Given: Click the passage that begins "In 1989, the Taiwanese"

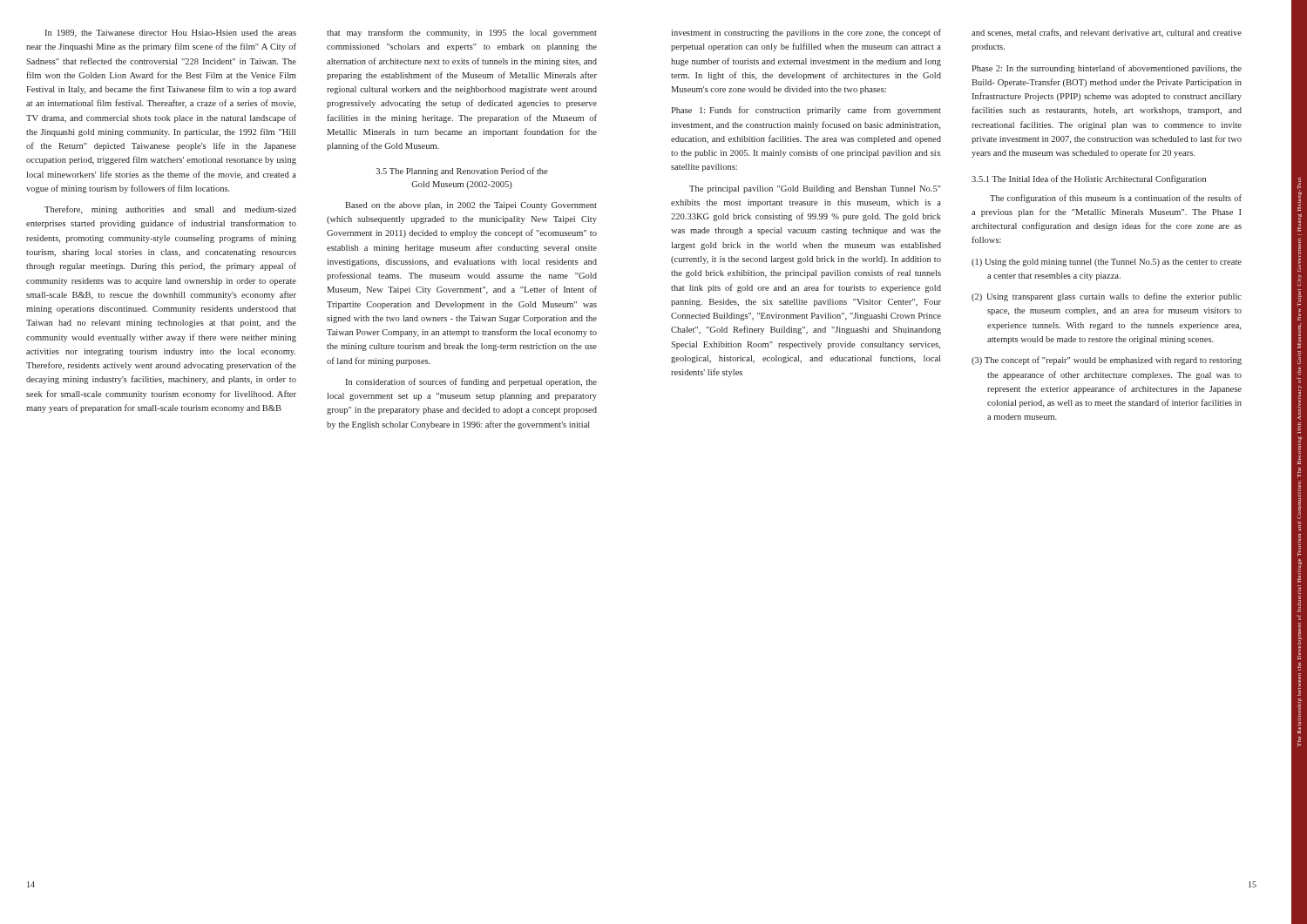Looking at the screenshot, I should (x=161, y=111).
